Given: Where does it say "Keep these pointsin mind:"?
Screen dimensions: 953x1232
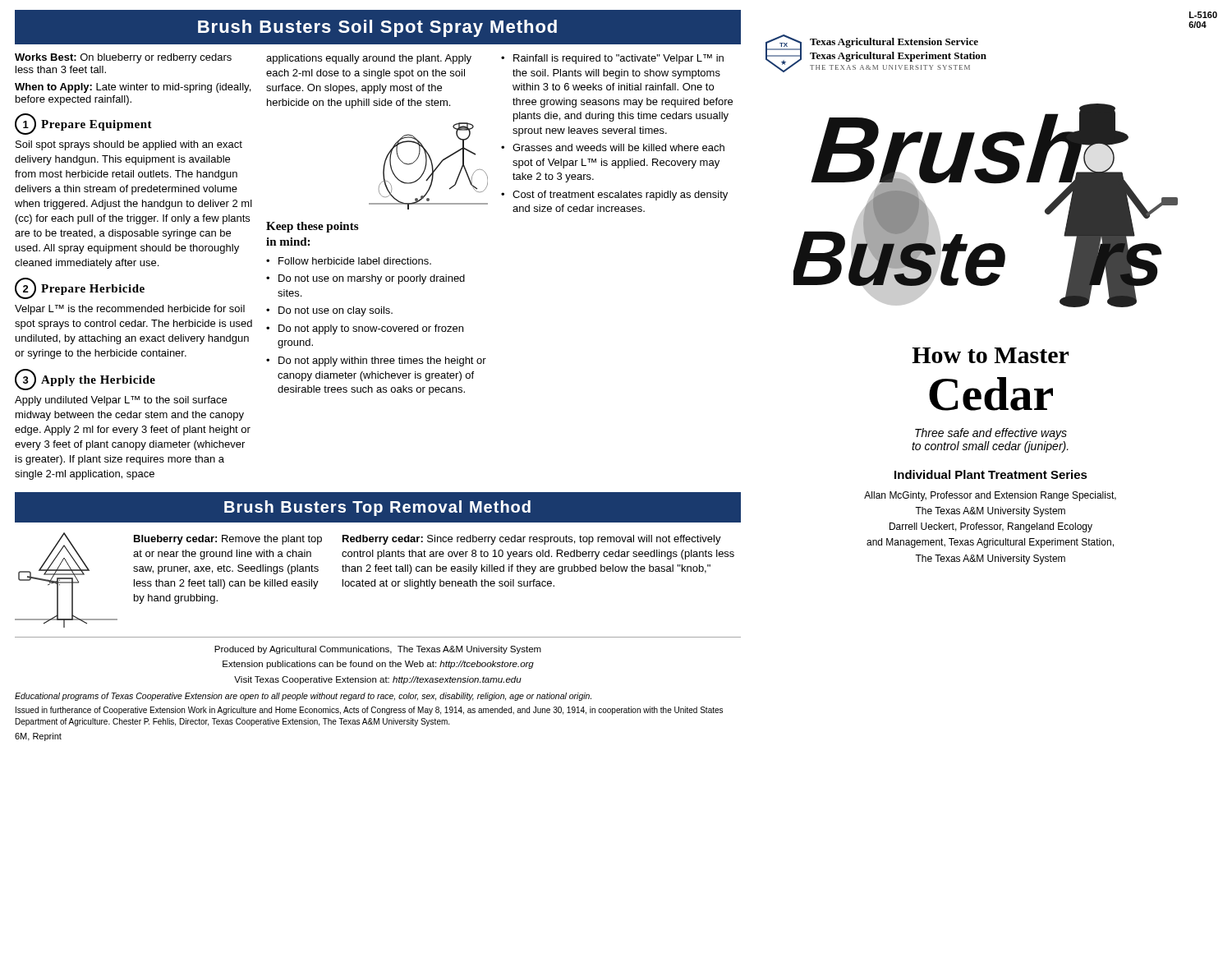Looking at the screenshot, I should point(312,234).
